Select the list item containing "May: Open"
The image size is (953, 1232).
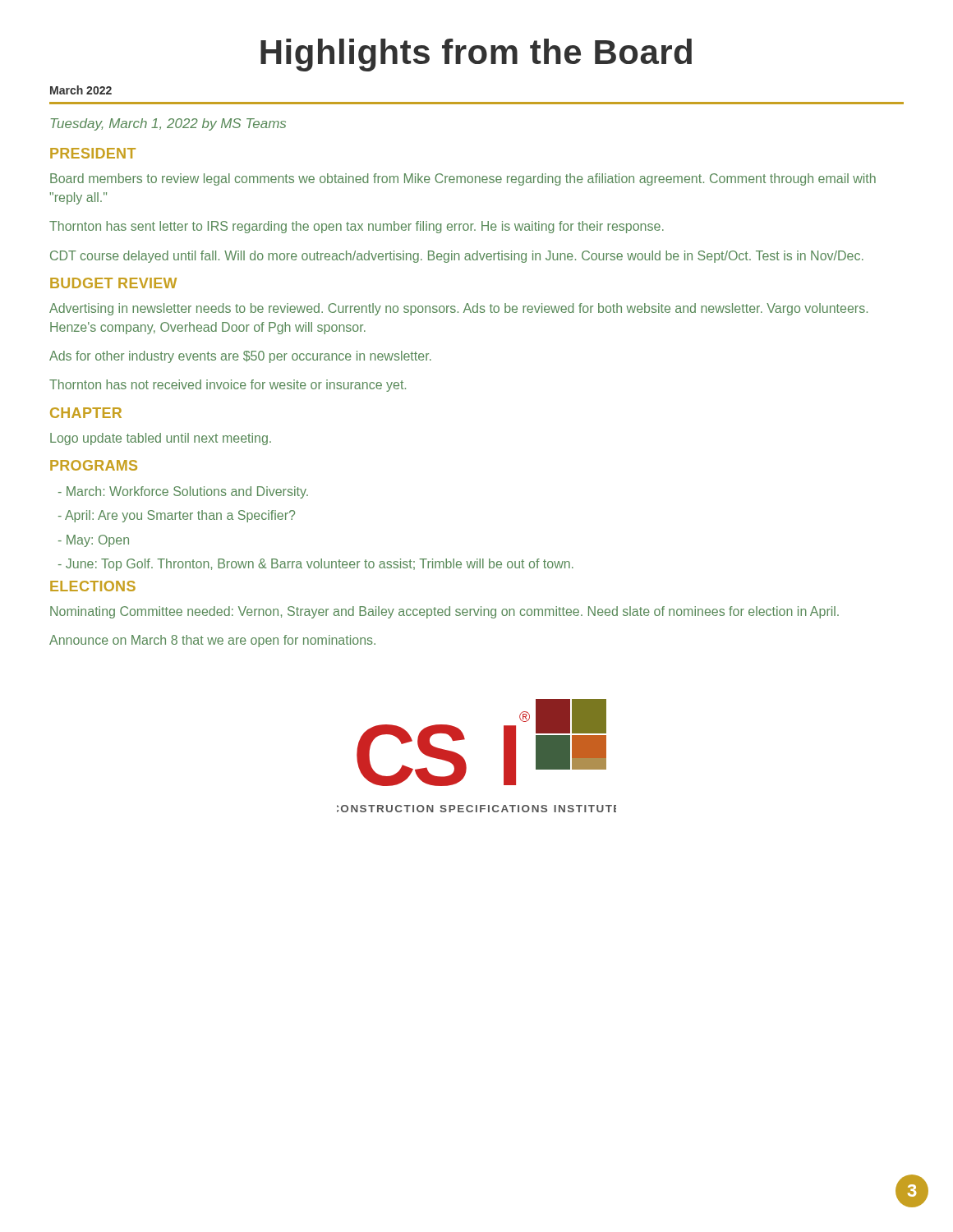point(94,540)
